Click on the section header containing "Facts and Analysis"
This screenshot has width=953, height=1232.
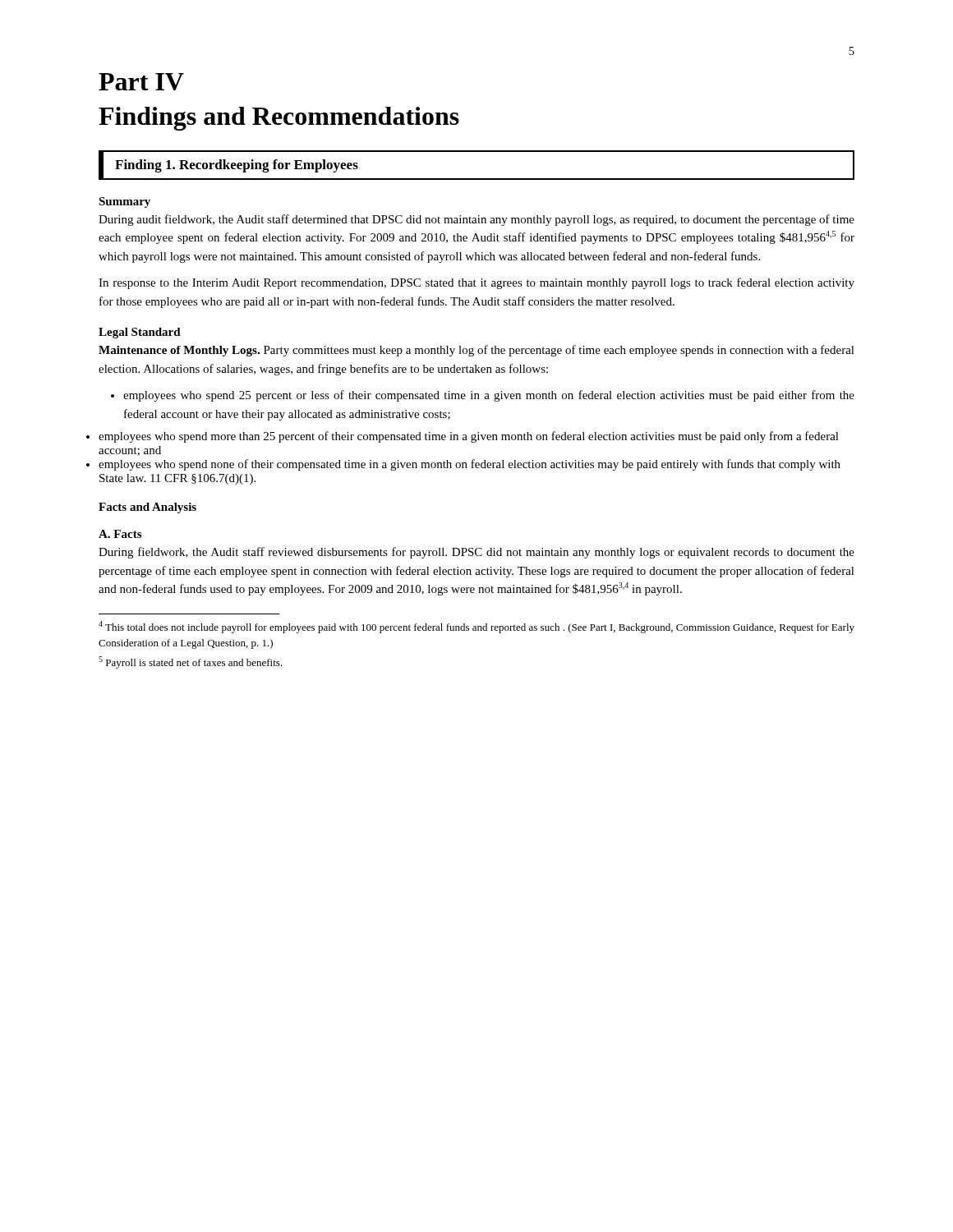147,508
